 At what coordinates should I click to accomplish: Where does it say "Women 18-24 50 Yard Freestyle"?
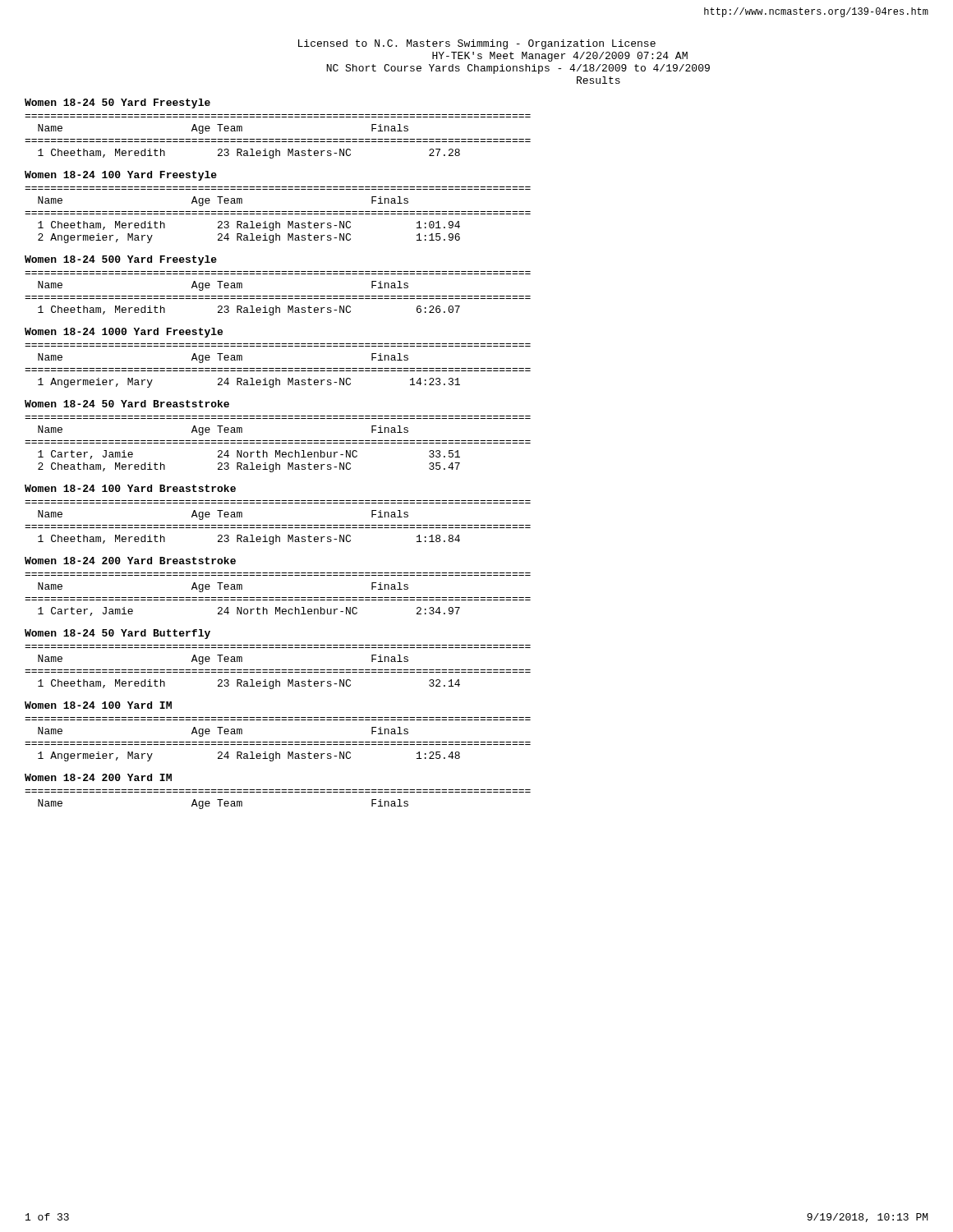point(118,103)
